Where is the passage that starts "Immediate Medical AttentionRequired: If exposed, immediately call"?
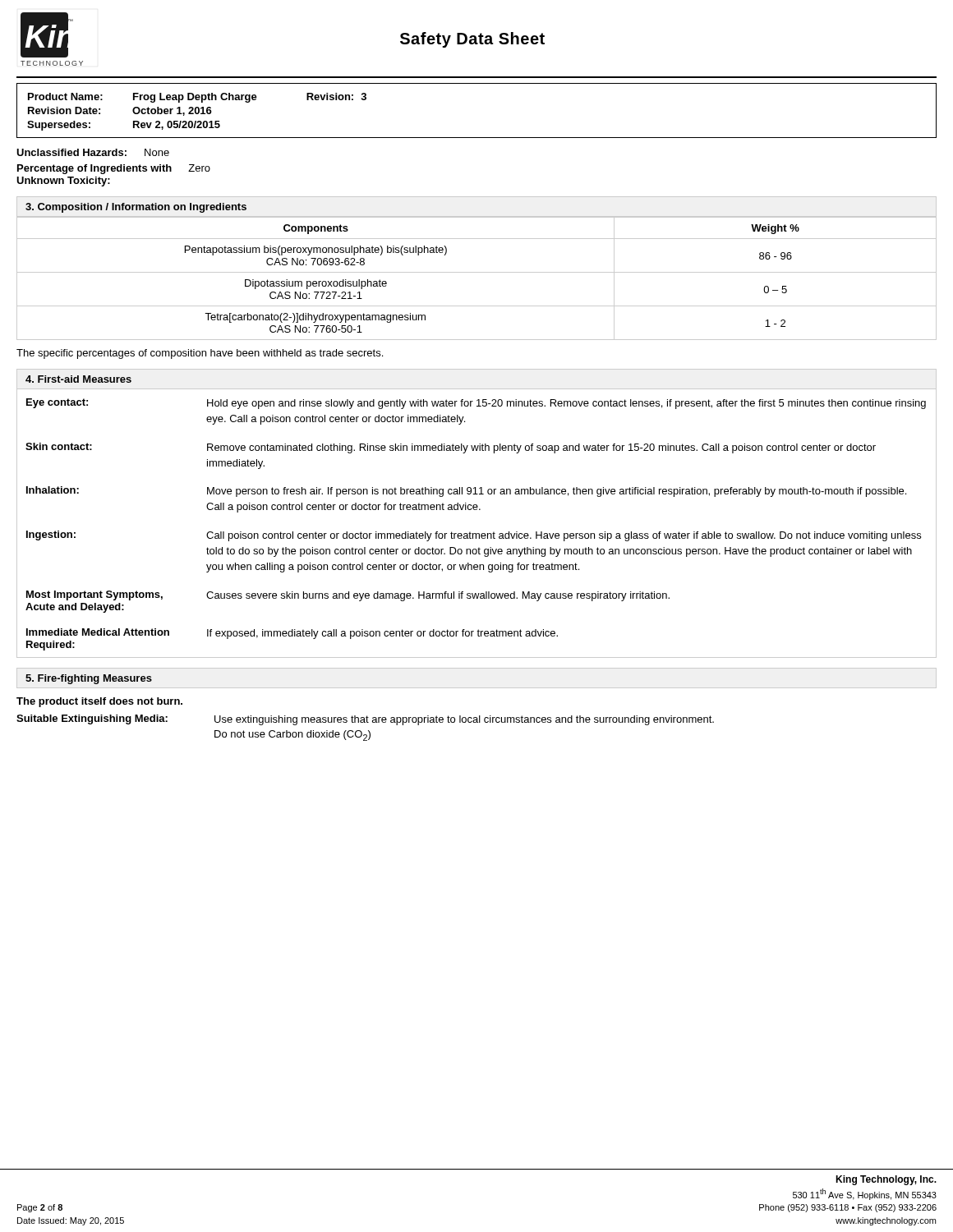The width and height of the screenshot is (953, 1232). 476,638
